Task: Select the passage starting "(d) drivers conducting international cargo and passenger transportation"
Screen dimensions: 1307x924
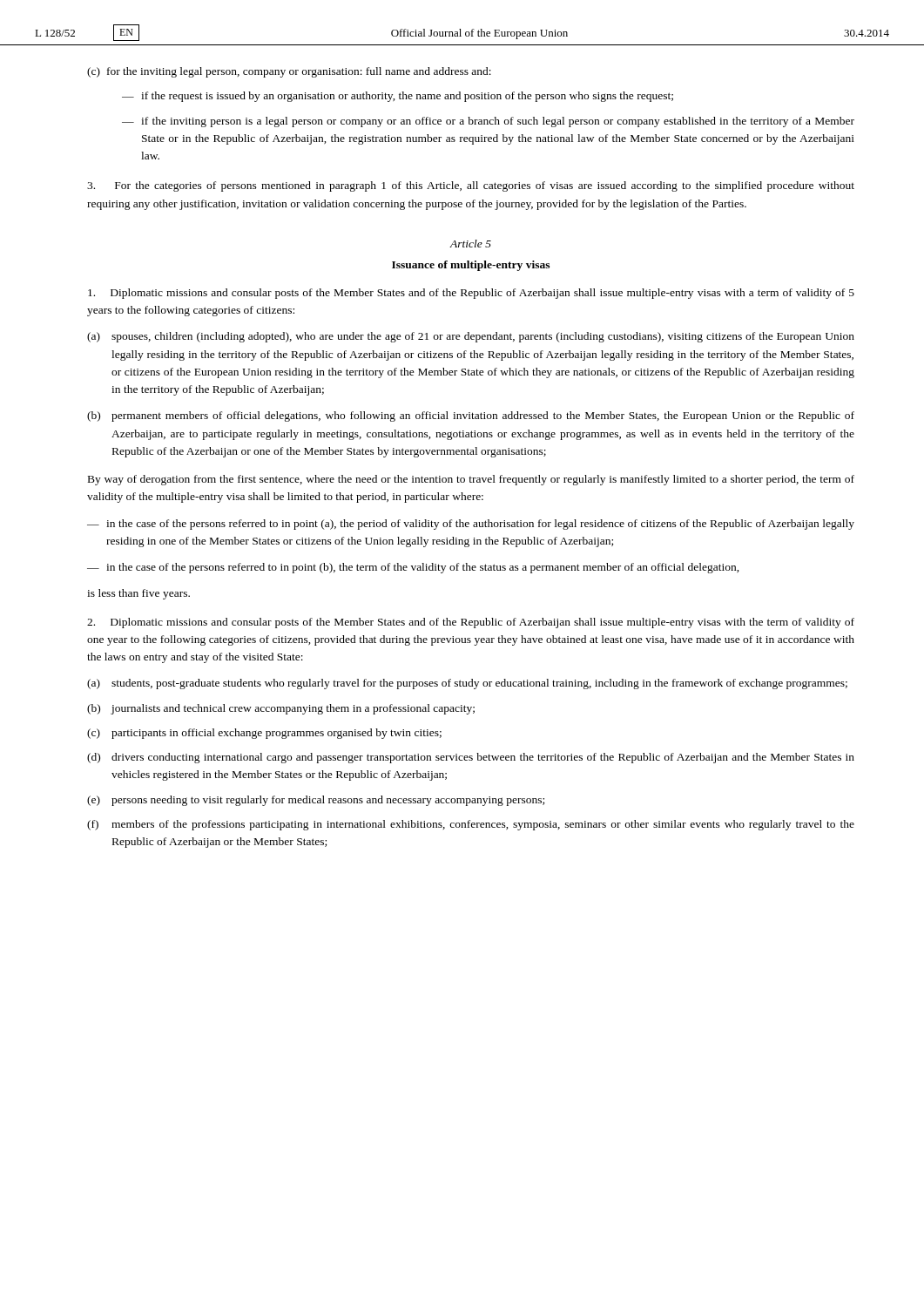Action: point(471,766)
